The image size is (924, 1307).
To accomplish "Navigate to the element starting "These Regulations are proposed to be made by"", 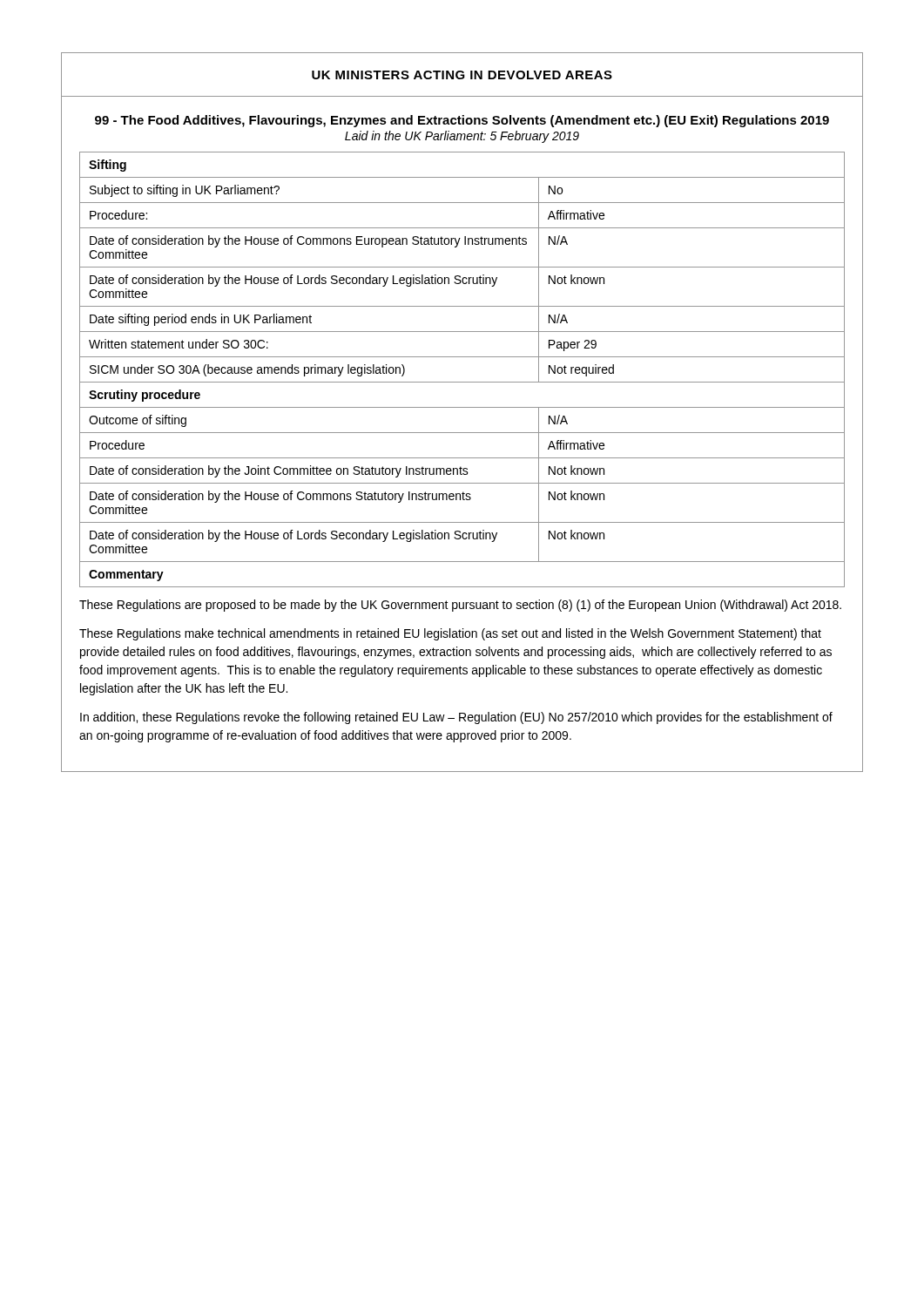I will [461, 605].
